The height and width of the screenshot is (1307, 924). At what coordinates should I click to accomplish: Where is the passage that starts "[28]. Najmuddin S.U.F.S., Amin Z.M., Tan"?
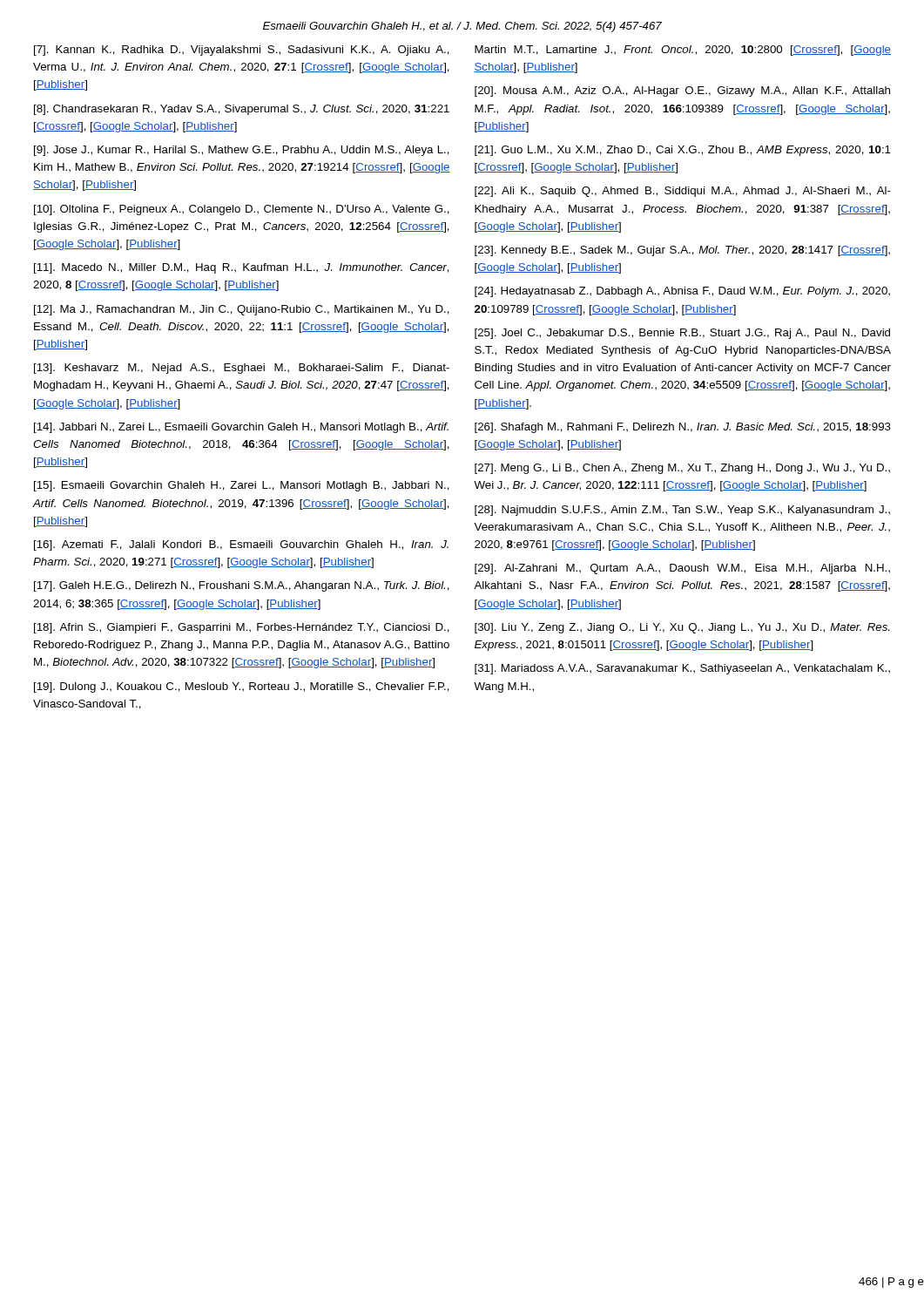tap(683, 527)
